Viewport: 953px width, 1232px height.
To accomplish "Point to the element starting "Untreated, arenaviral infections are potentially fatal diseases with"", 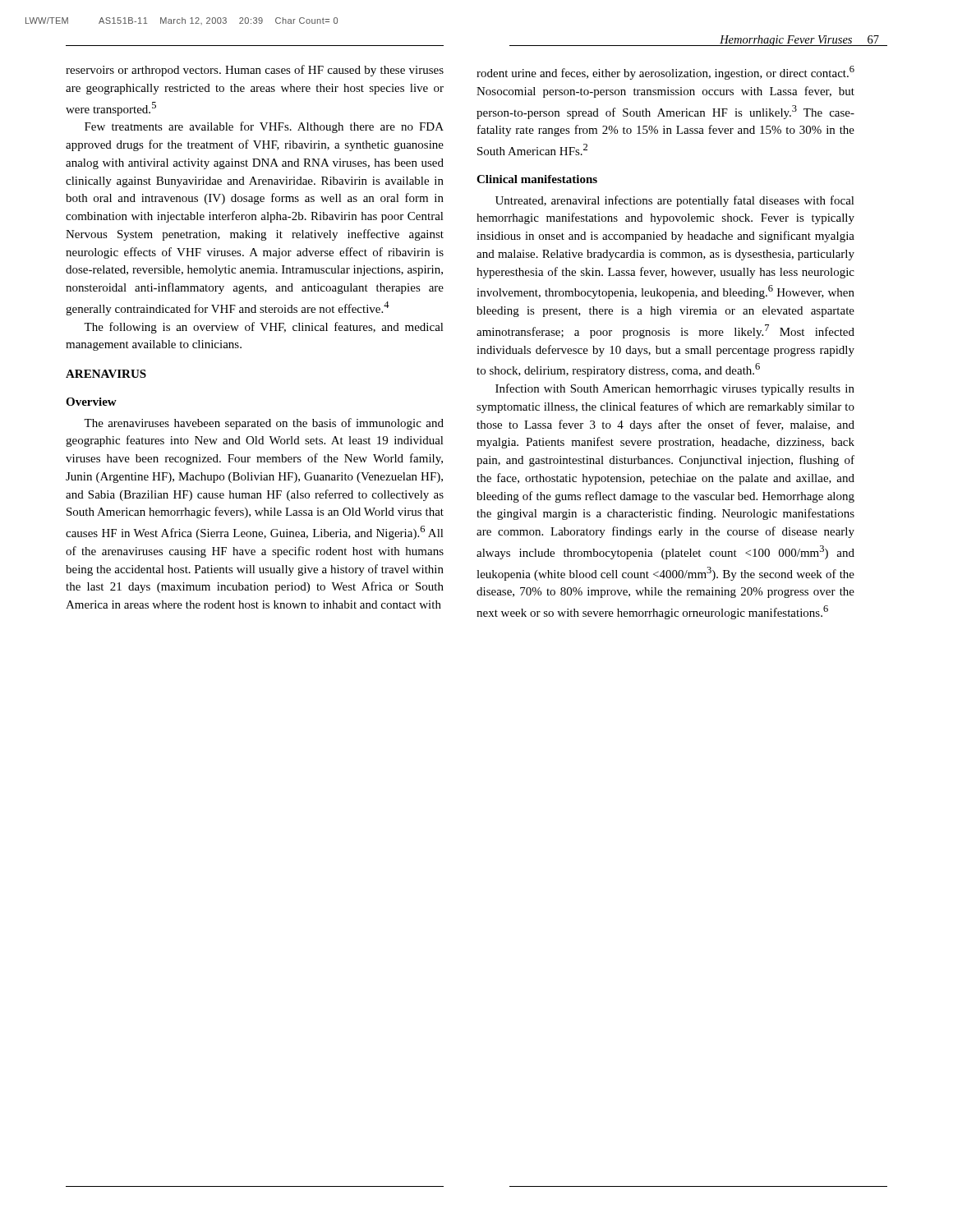I will point(665,286).
